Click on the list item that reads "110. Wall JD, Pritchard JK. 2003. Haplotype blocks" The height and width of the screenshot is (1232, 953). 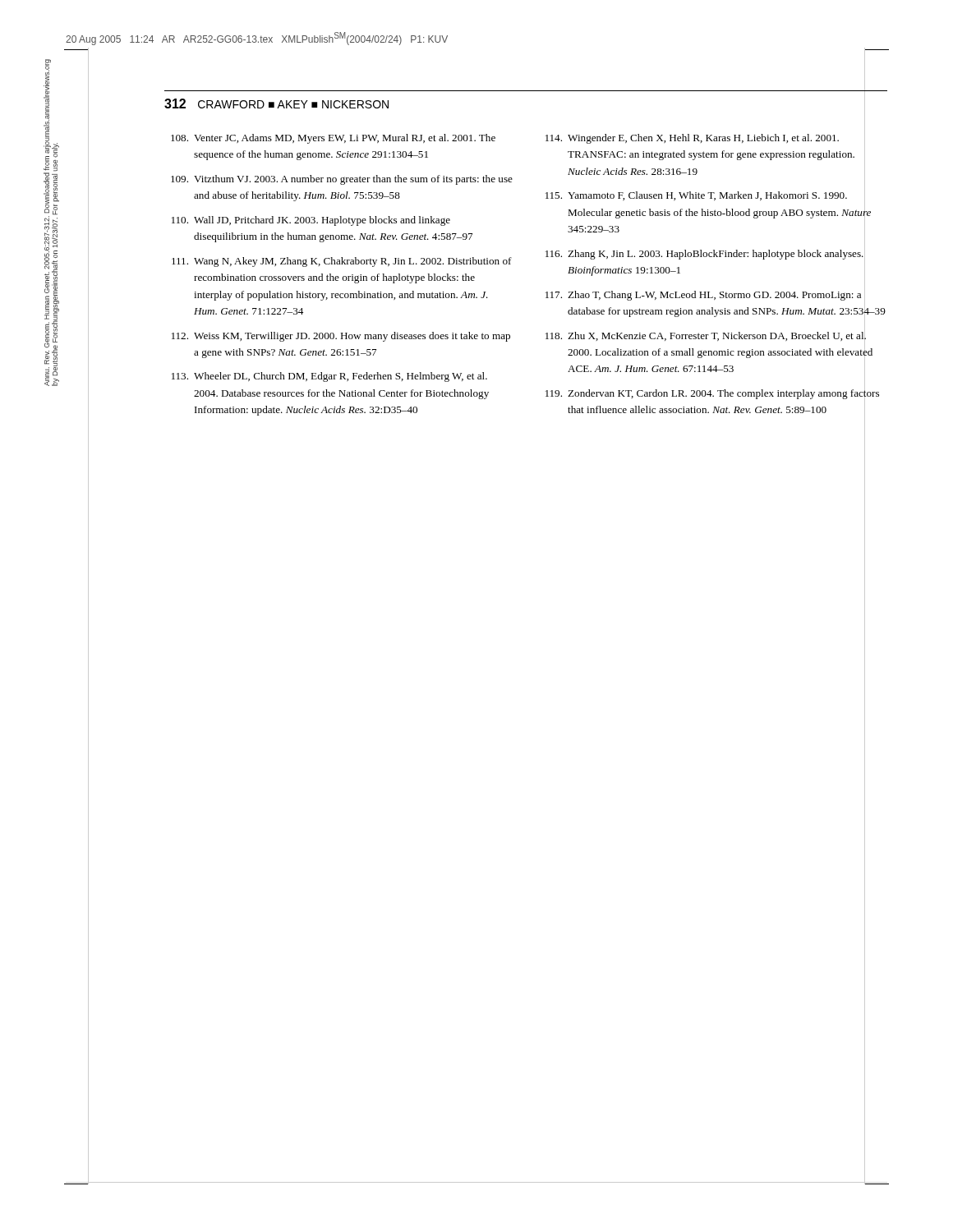click(x=339, y=229)
